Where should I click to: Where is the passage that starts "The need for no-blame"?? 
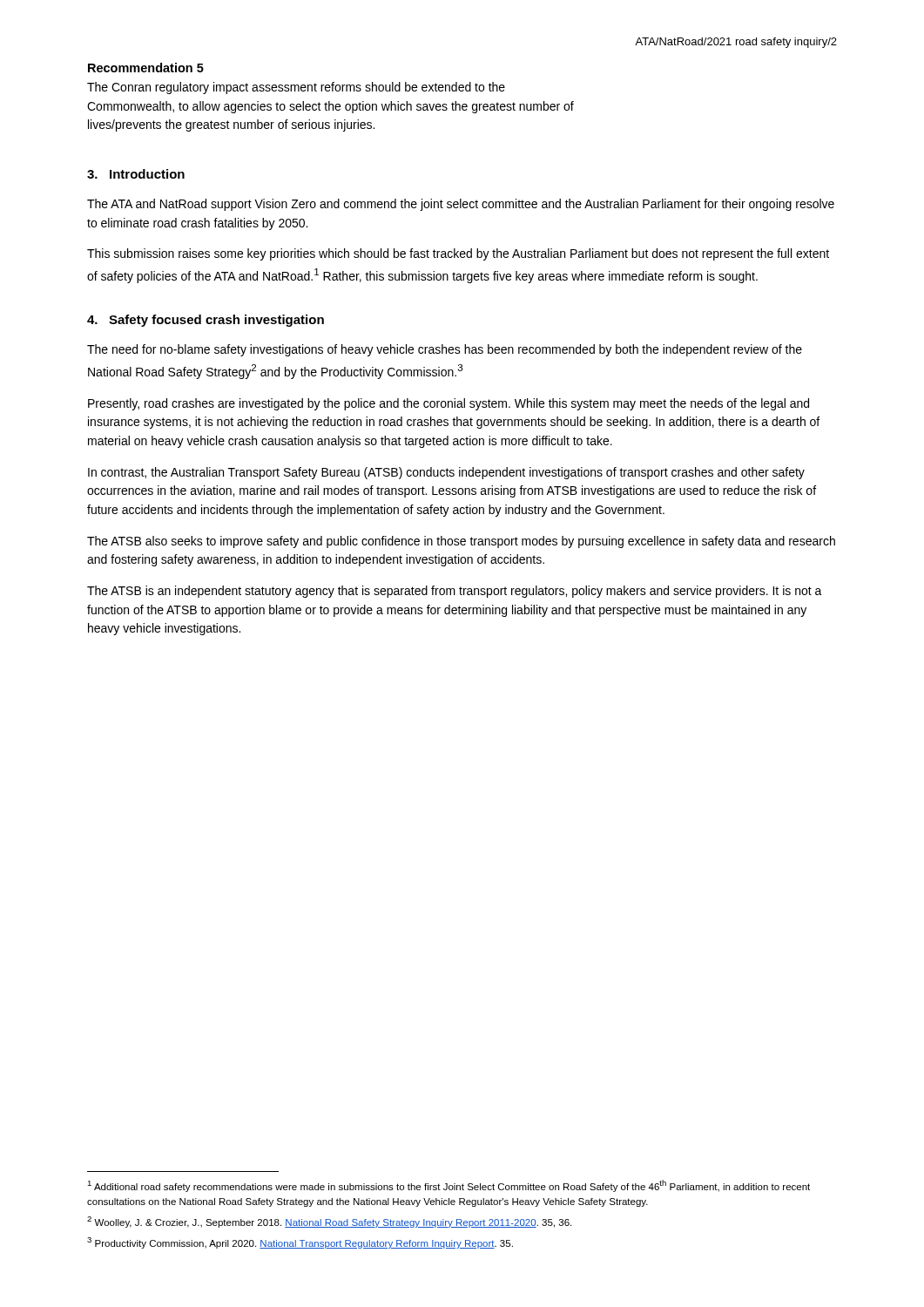click(445, 361)
